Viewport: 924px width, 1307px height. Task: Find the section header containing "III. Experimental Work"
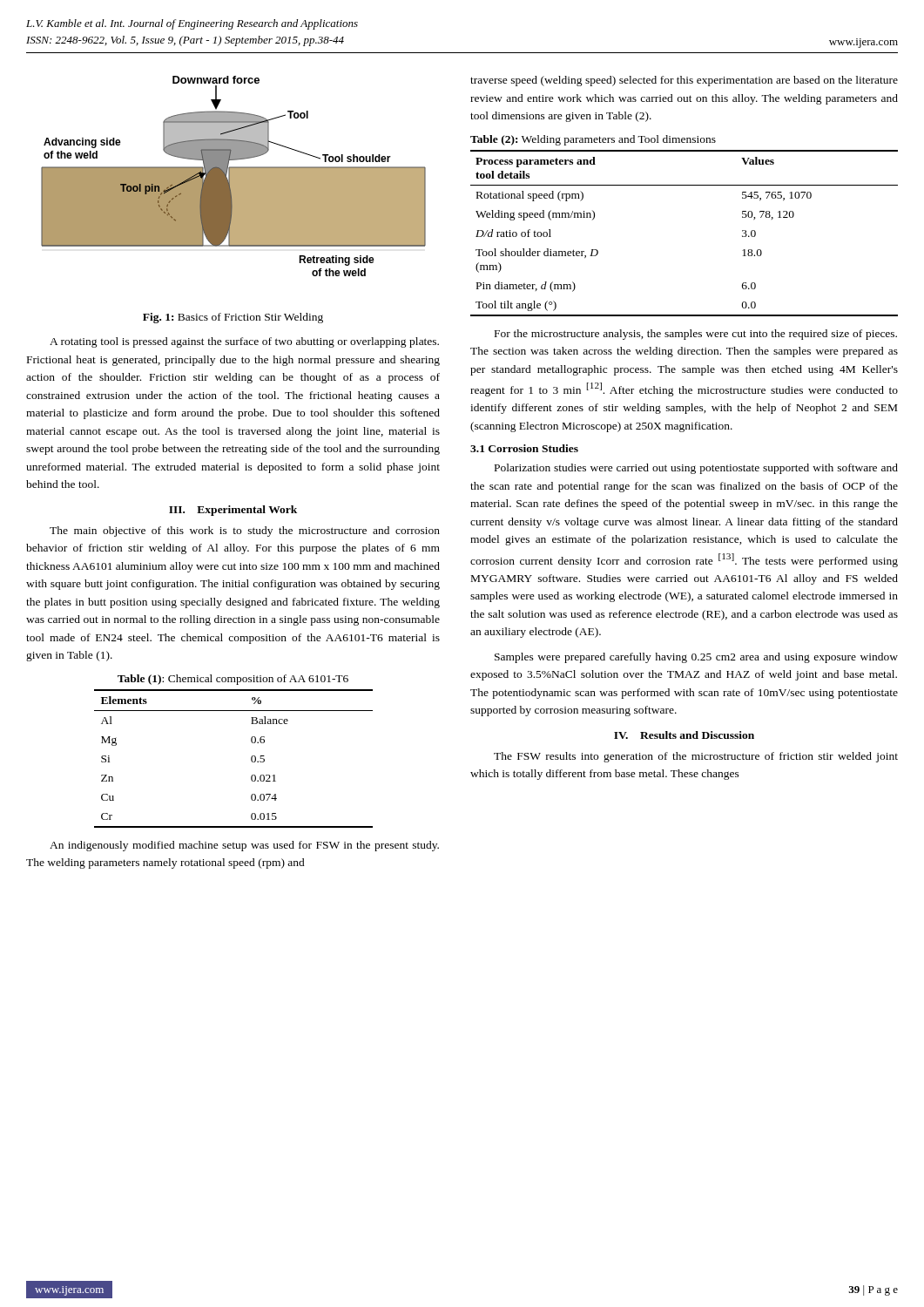233,509
